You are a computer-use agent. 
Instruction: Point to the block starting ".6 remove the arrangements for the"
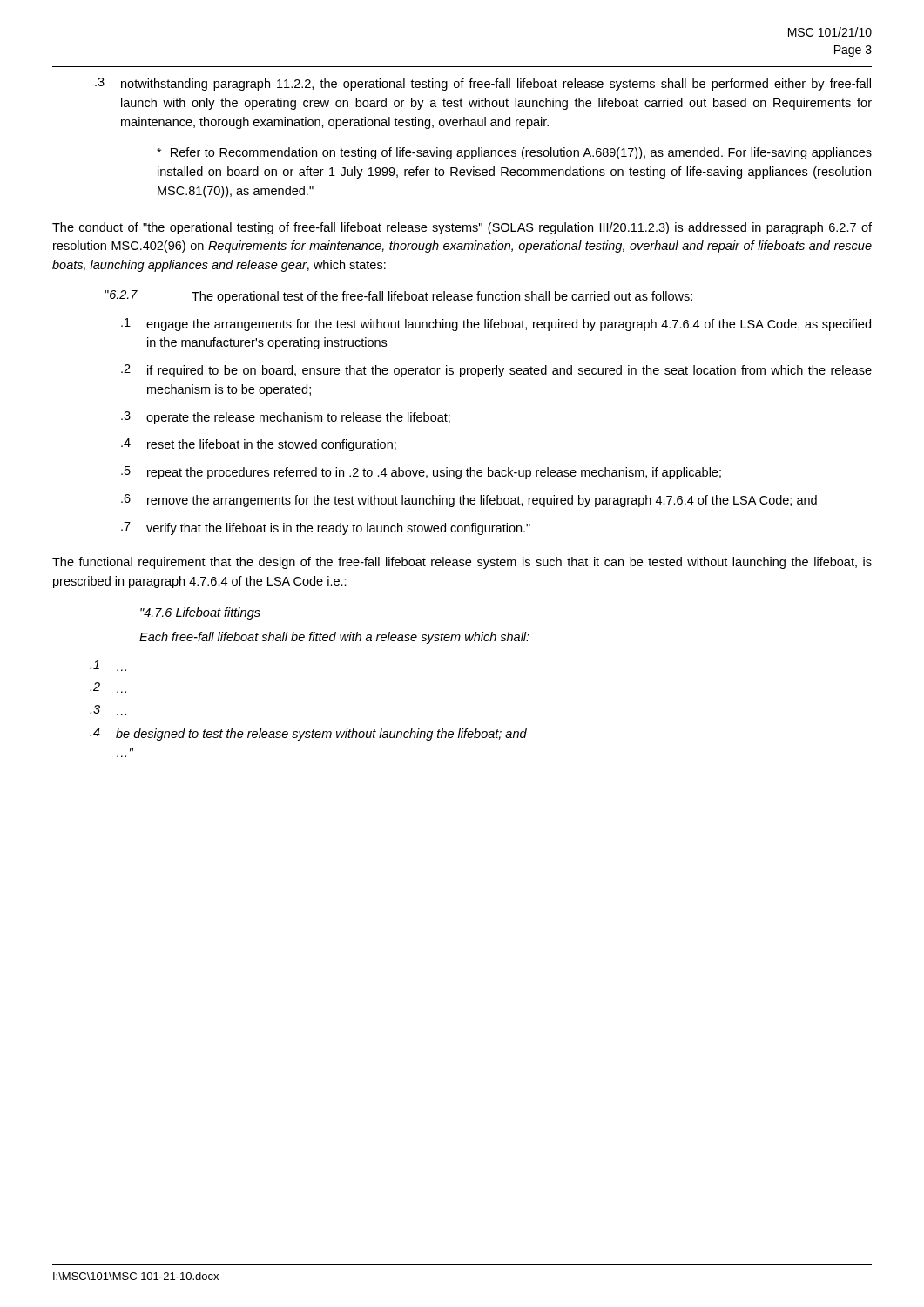point(462,501)
